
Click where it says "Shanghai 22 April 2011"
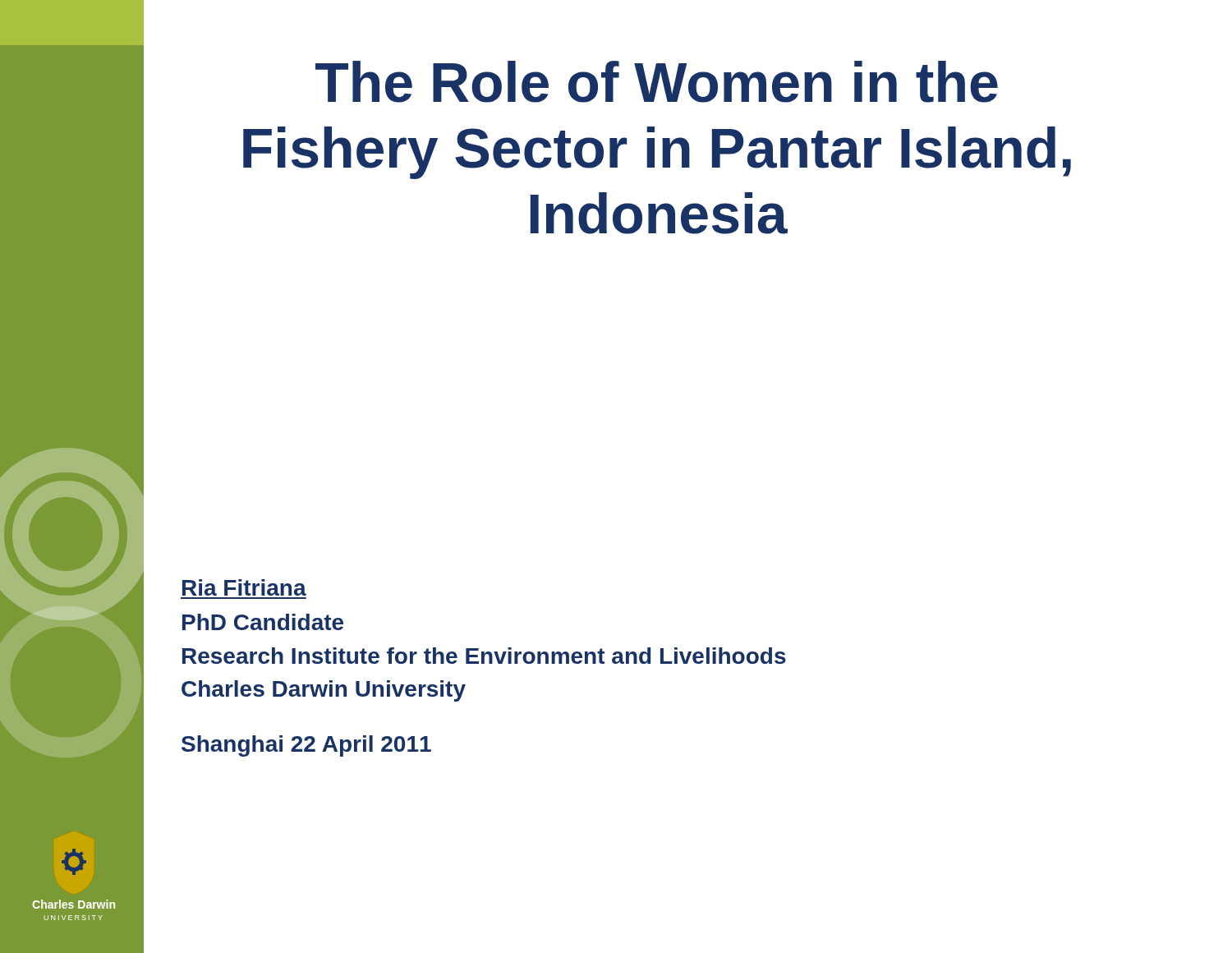coord(386,744)
